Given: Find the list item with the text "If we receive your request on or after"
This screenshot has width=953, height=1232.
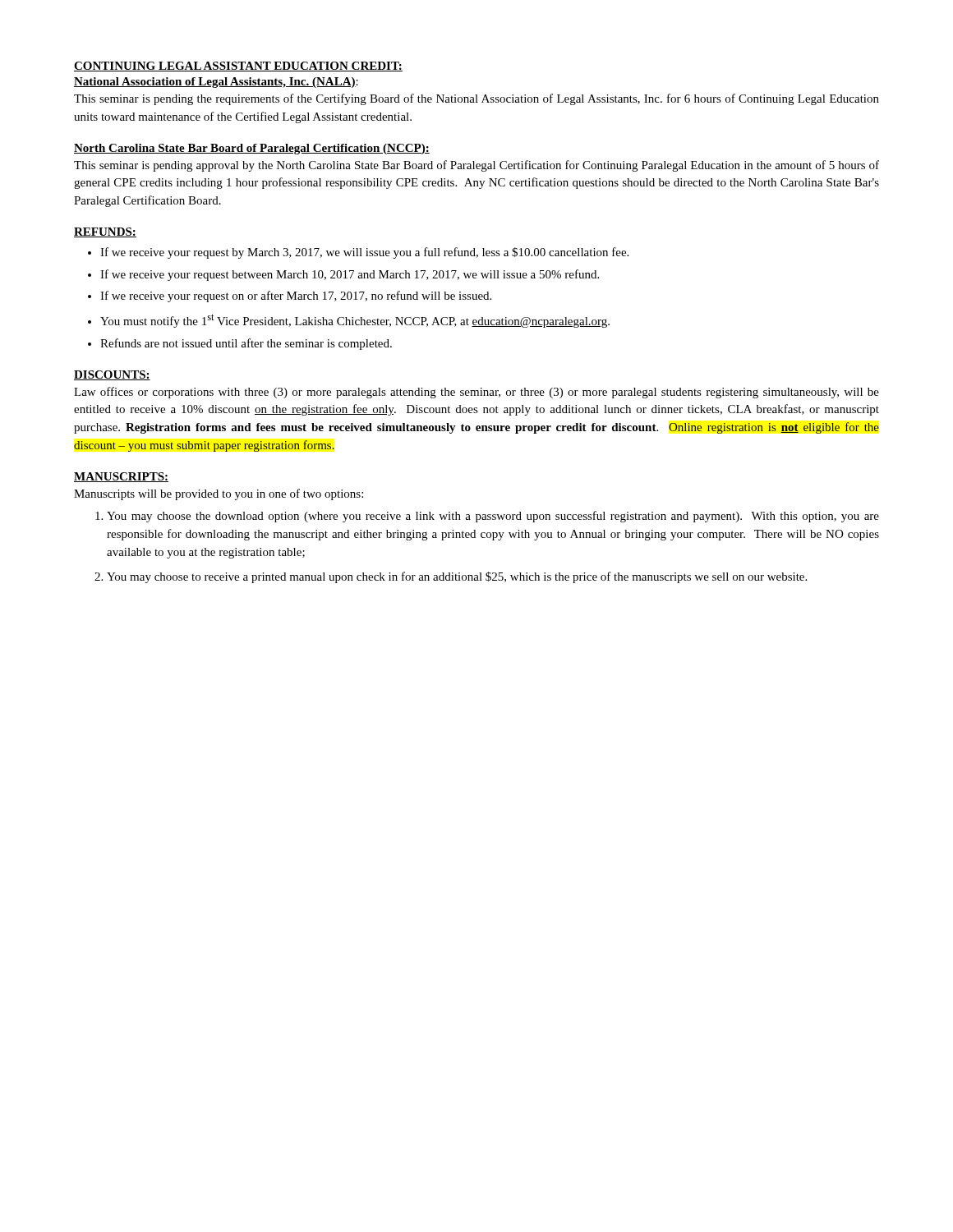Looking at the screenshot, I should click(296, 296).
